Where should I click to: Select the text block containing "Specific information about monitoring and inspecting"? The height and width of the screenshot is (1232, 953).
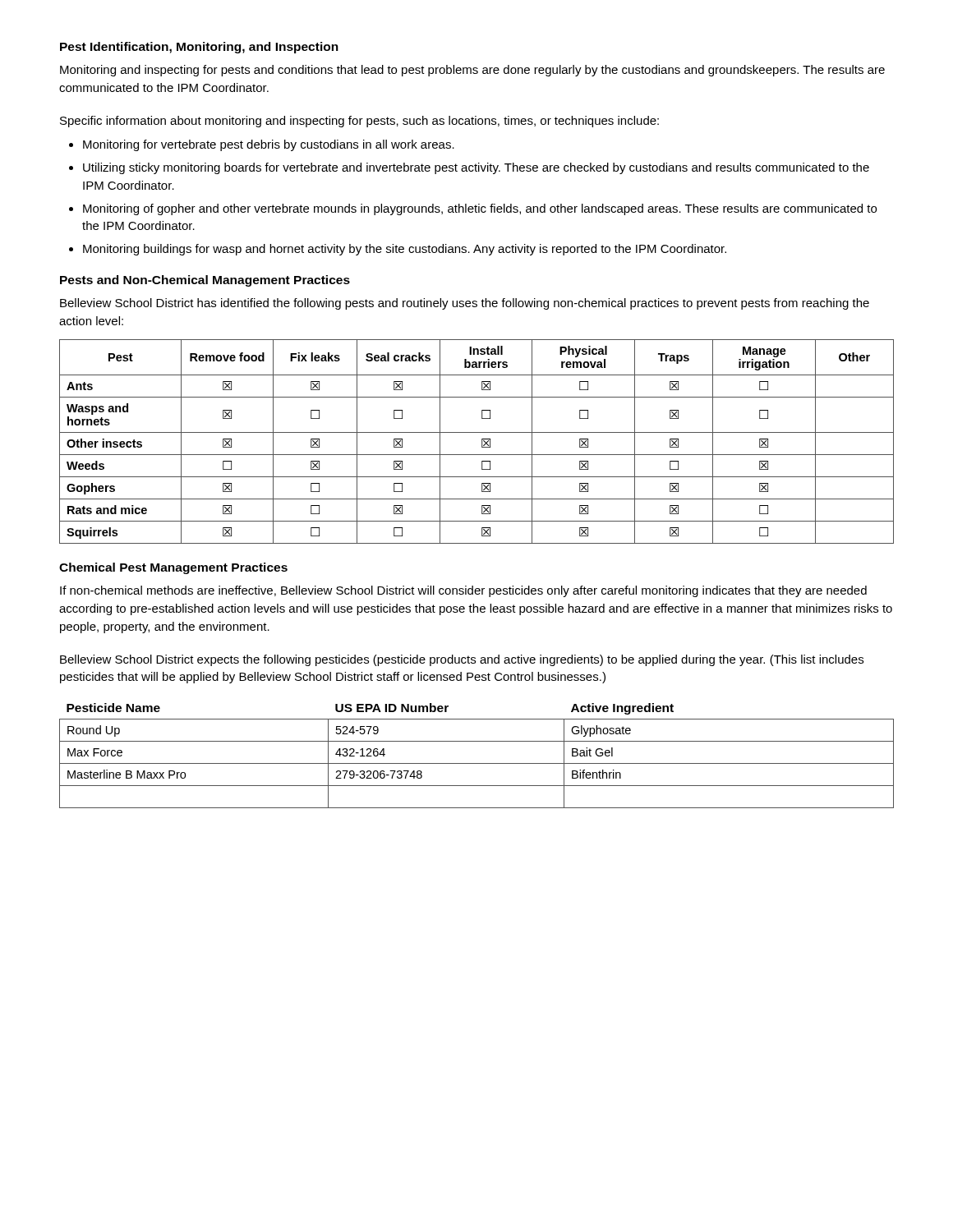pyautogui.click(x=360, y=120)
